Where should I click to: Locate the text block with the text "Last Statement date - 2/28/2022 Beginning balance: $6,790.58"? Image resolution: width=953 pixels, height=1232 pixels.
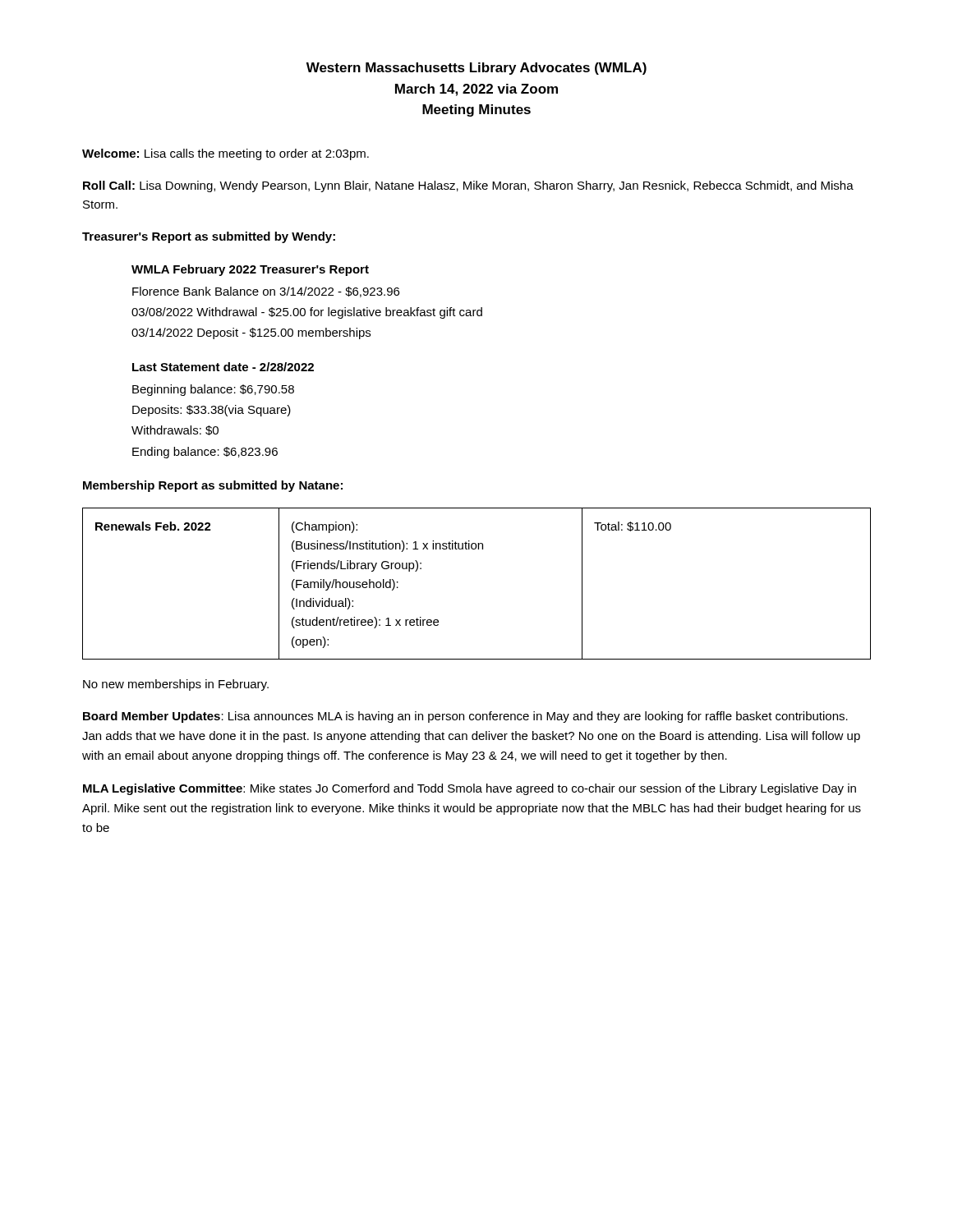pyautogui.click(x=223, y=367)
